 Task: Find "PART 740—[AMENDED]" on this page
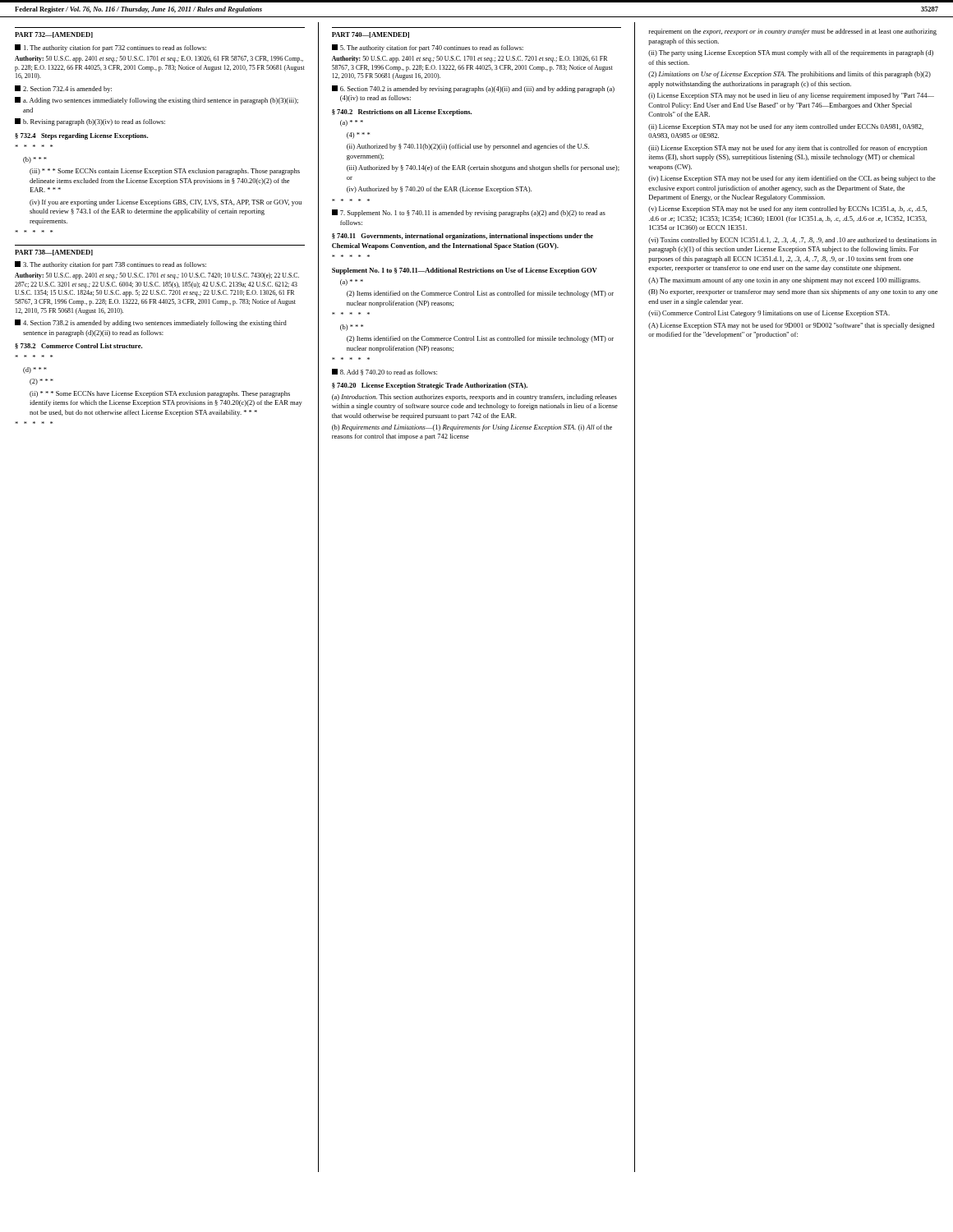point(371,35)
